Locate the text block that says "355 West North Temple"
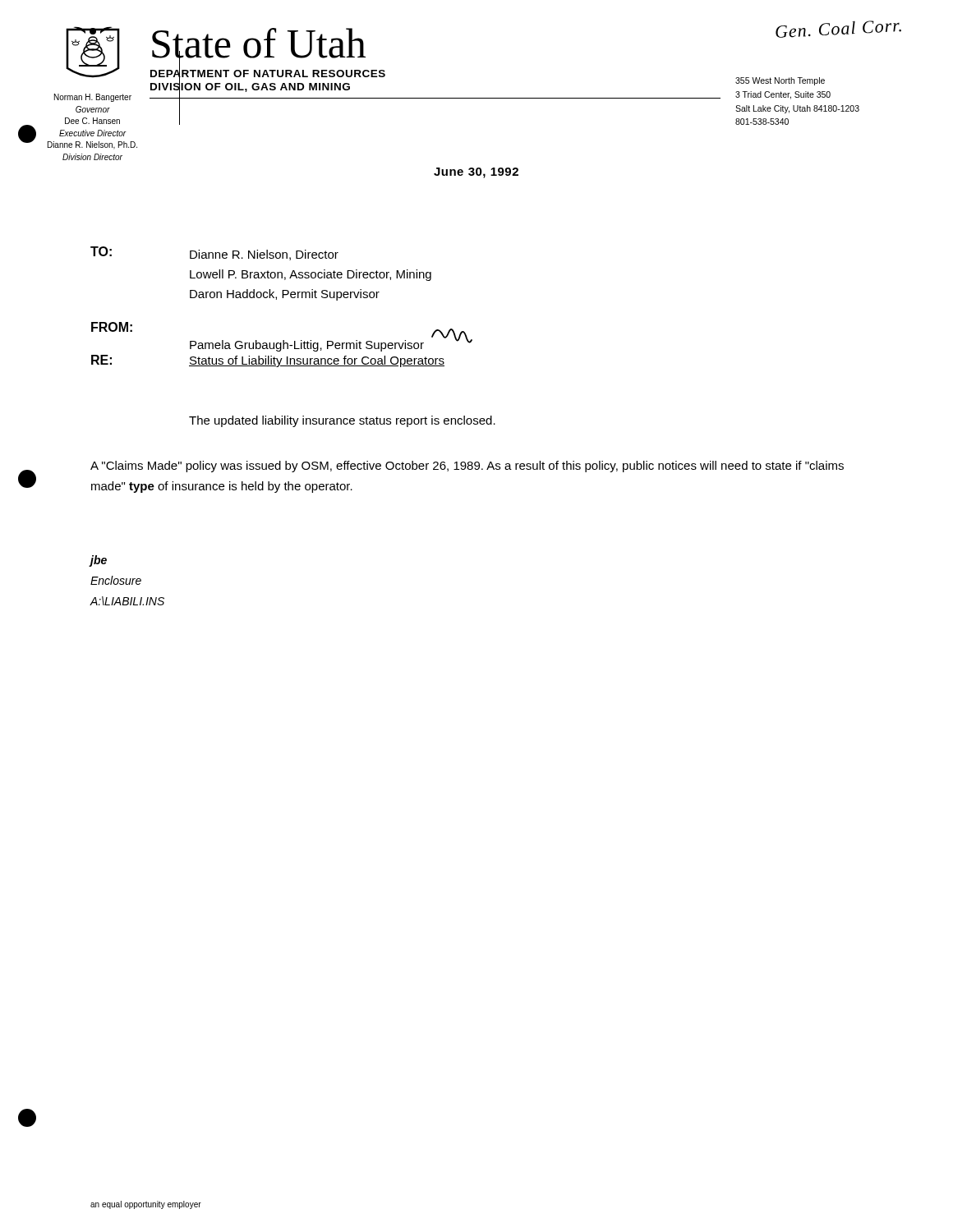This screenshot has width=953, height=1232. [797, 101]
